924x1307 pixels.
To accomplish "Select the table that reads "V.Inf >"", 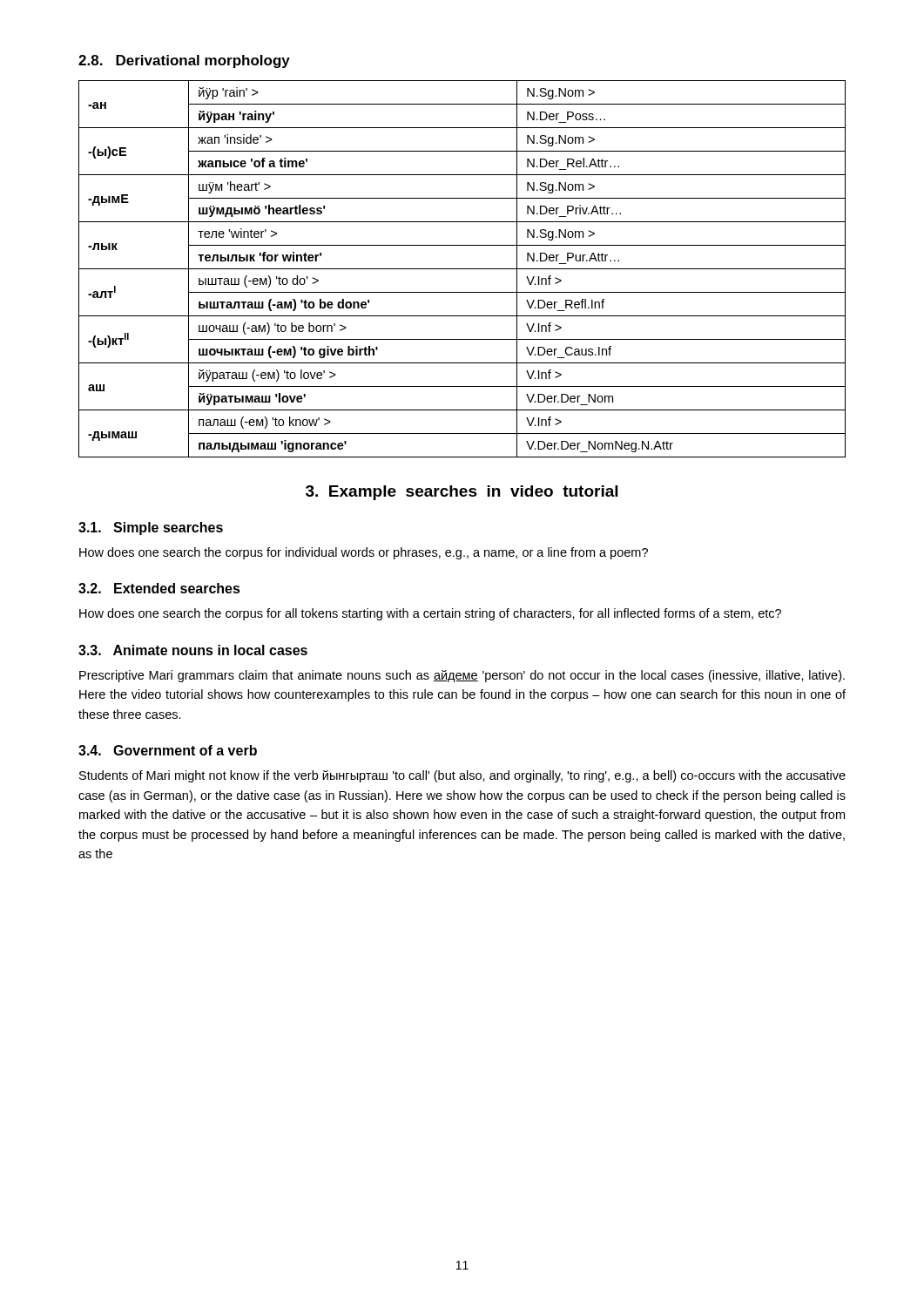I will pos(462,269).
